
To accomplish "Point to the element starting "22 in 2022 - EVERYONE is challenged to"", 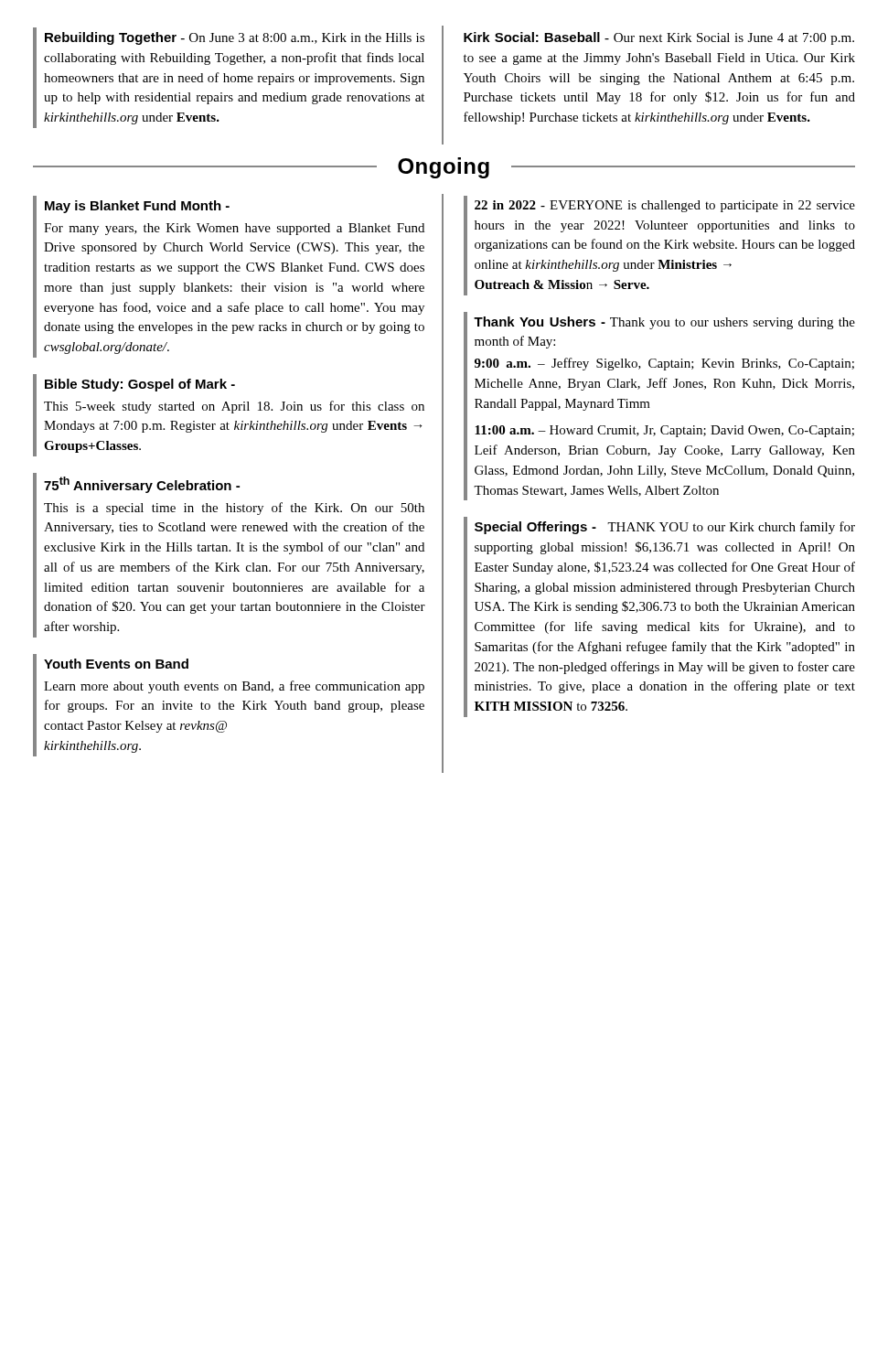I will (x=665, y=245).
